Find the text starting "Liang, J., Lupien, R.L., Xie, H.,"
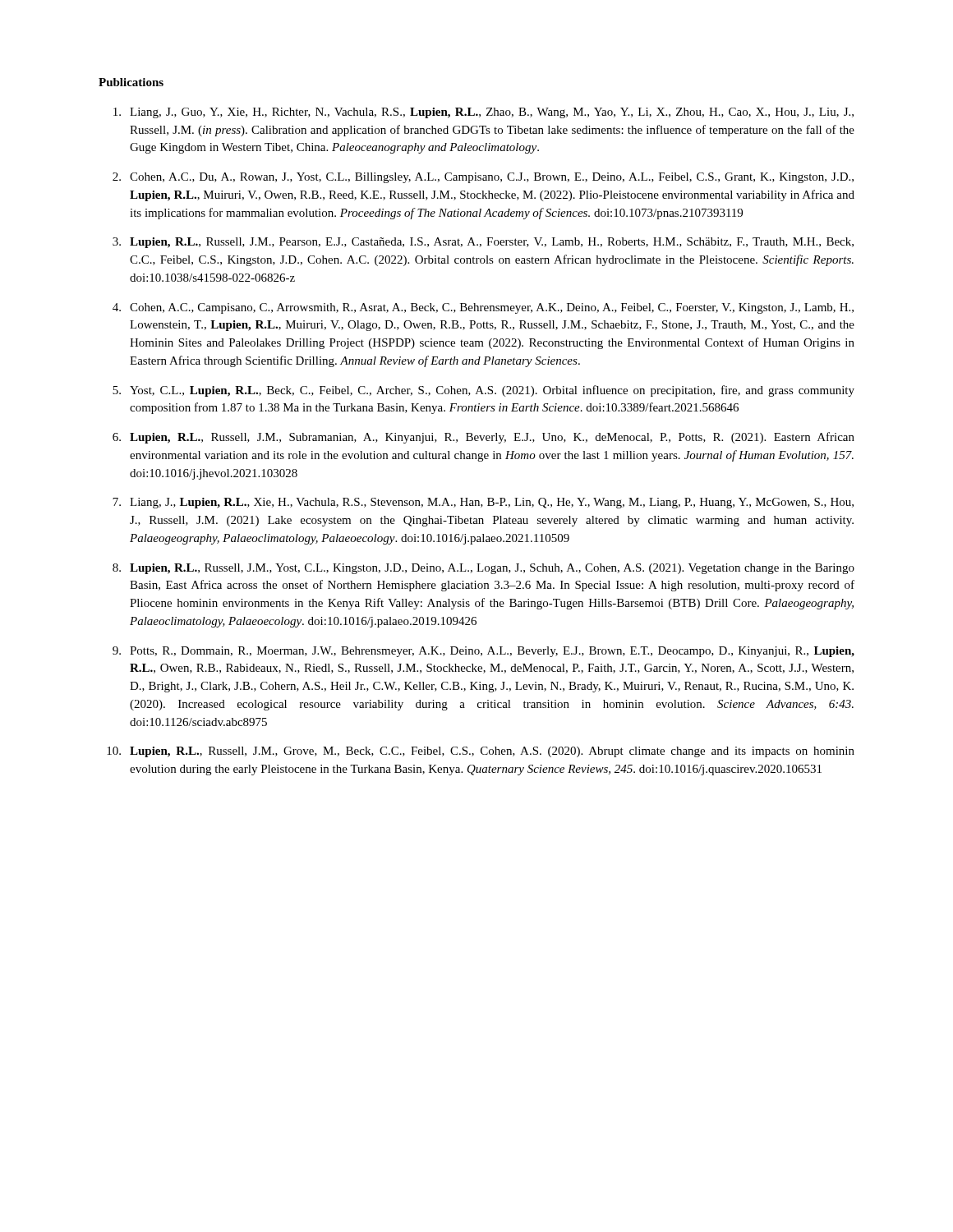Image resolution: width=953 pixels, height=1232 pixels. pos(492,521)
